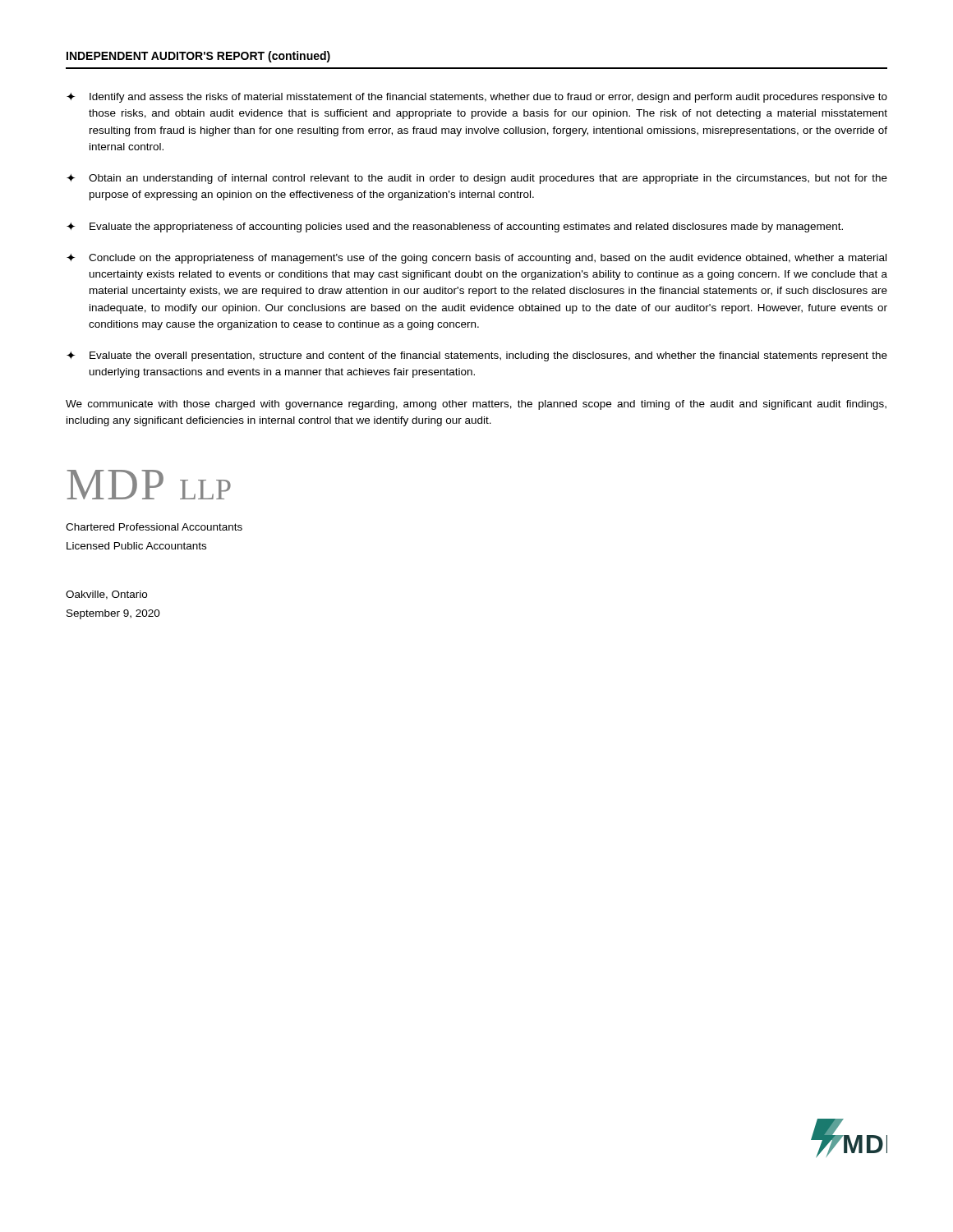The image size is (953, 1232).
Task: Navigate to the region starting "✦ Conclude on the appropriateness of management's use"
Action: (476, 291)
